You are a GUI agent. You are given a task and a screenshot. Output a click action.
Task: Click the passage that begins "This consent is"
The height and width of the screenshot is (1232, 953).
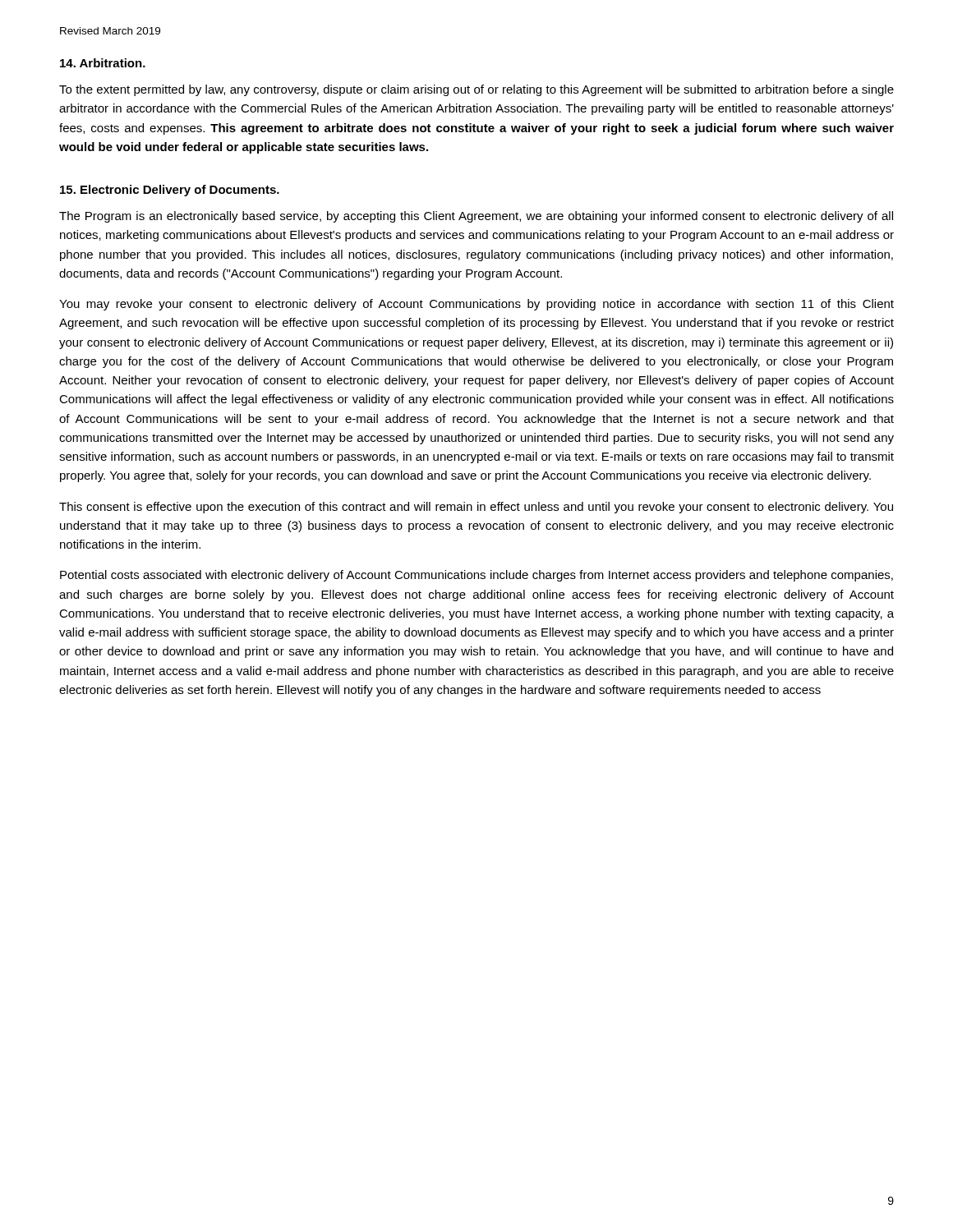[476, 525]
